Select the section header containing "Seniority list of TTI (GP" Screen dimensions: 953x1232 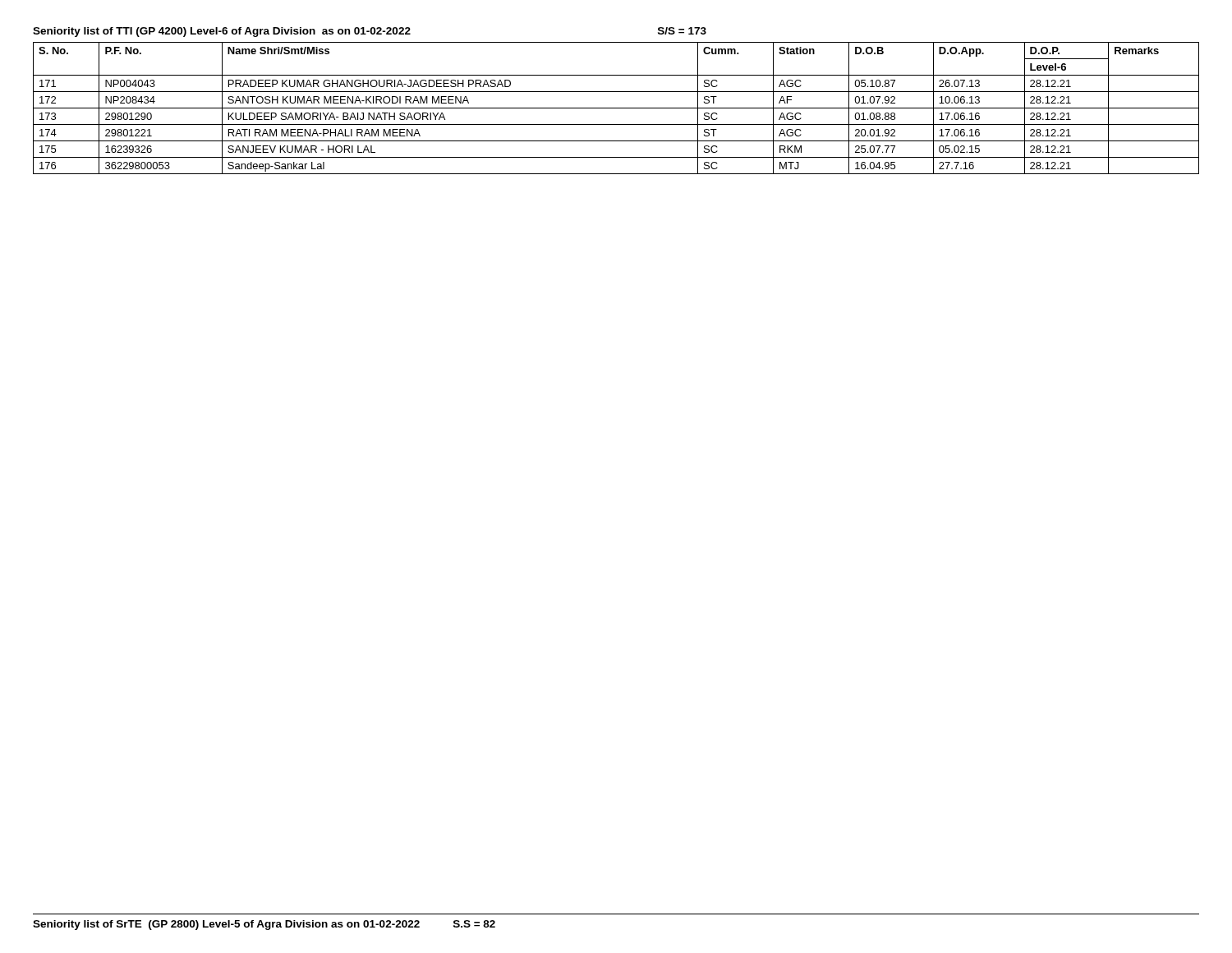click(x=370, y=31)
